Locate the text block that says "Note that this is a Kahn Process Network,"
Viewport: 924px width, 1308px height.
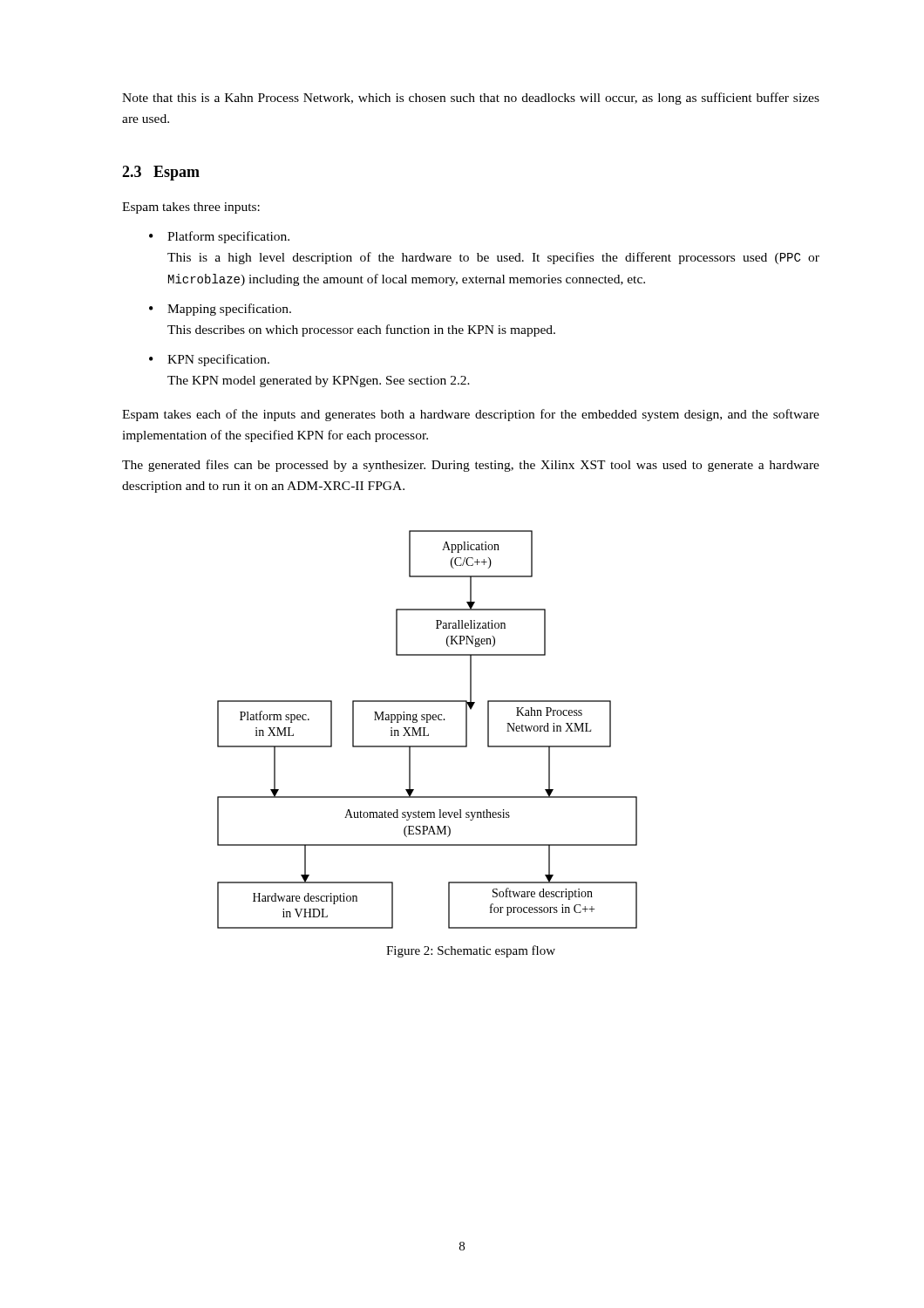click(471, 108)
